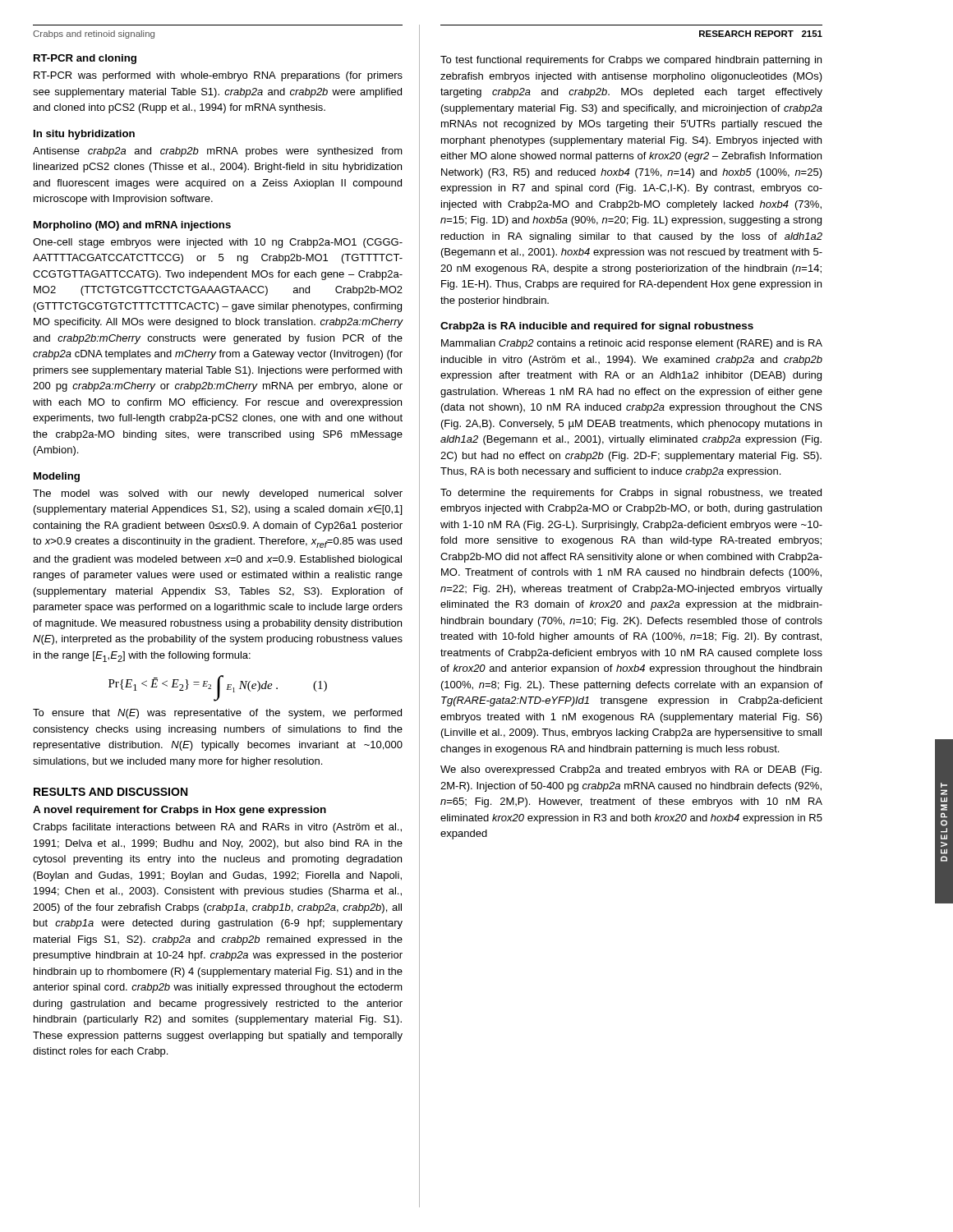Locate the block of text that opens with "We also overexpressed Crabp2a and"
953x1232 pixels.
click(x=631, y=801)
